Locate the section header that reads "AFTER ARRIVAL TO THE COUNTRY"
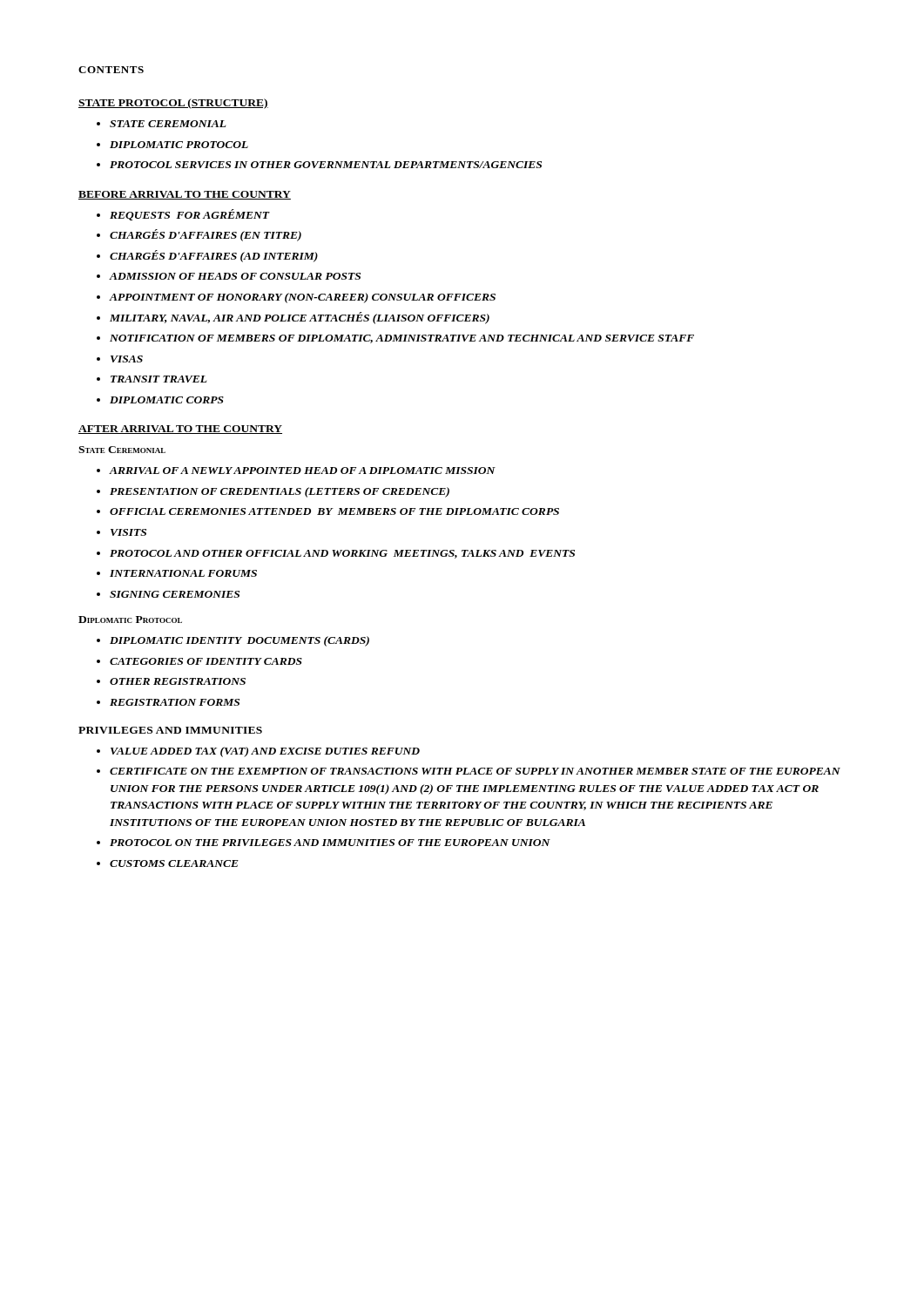Viewport: 924px width, 1307px height. pos(180,429)
